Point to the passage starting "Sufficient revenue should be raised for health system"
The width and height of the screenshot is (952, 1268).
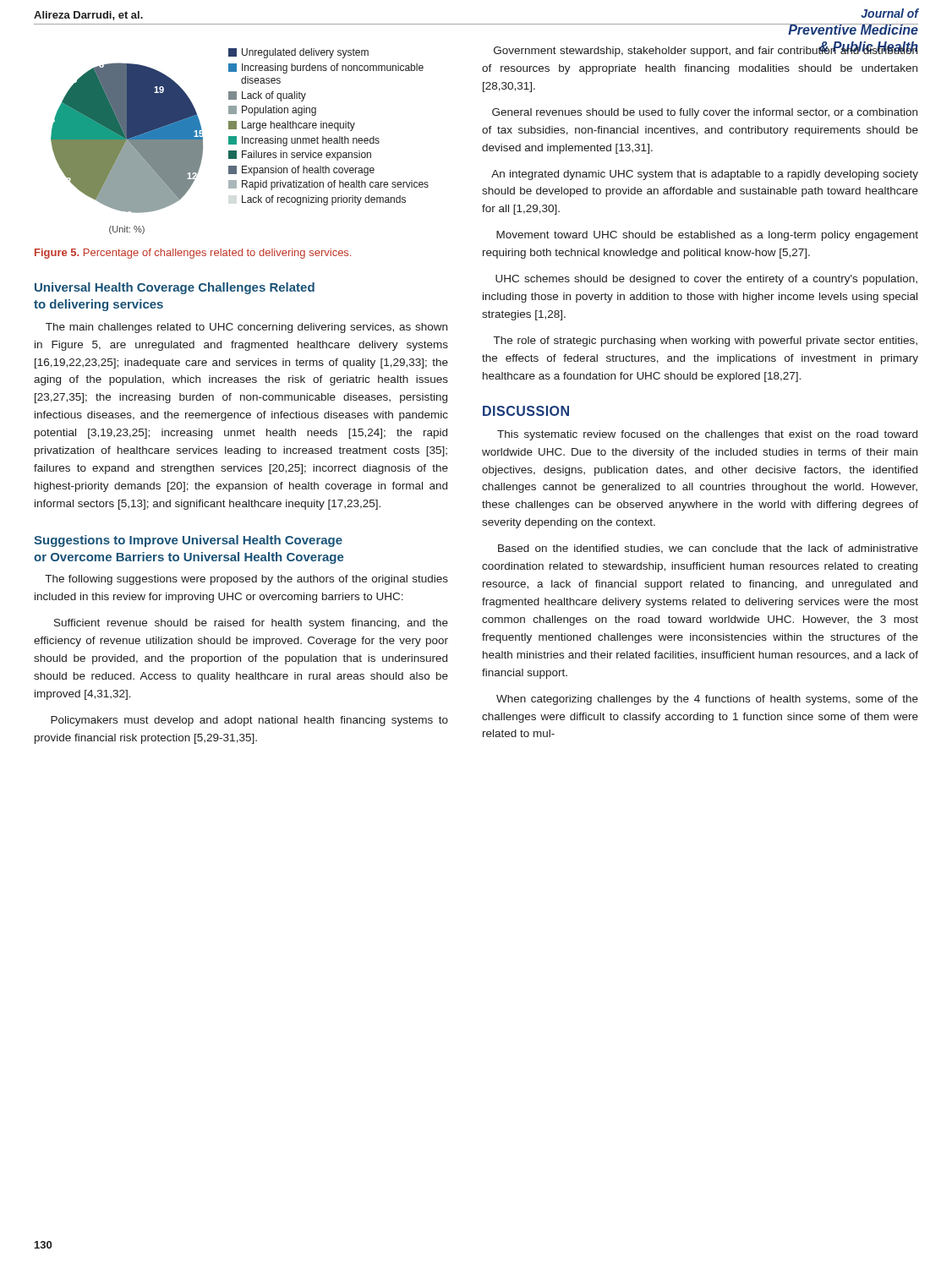tap(241, 658)
